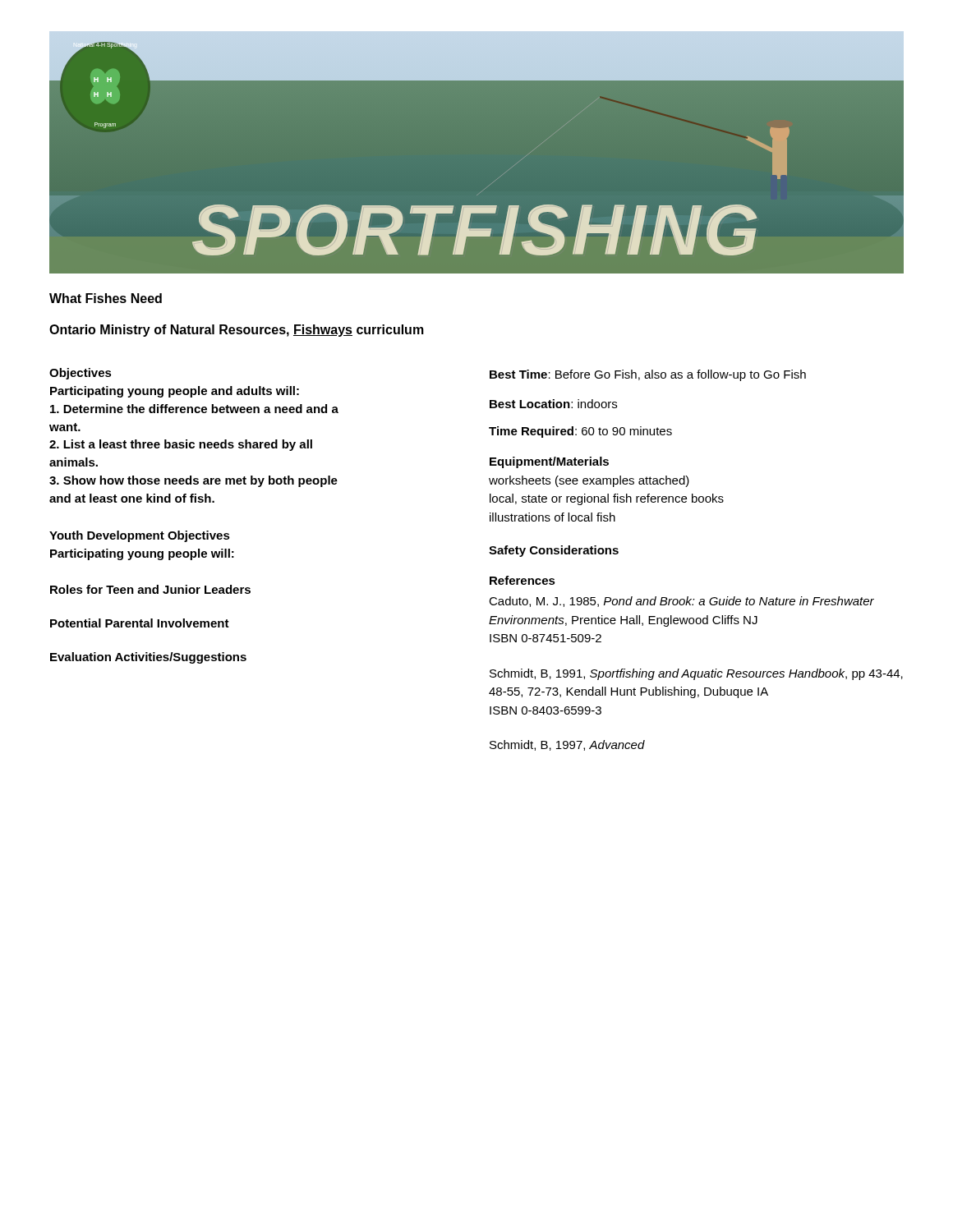
Task: Navigate to the element starting "What Fishes Need"
Action: coord(106,299)
